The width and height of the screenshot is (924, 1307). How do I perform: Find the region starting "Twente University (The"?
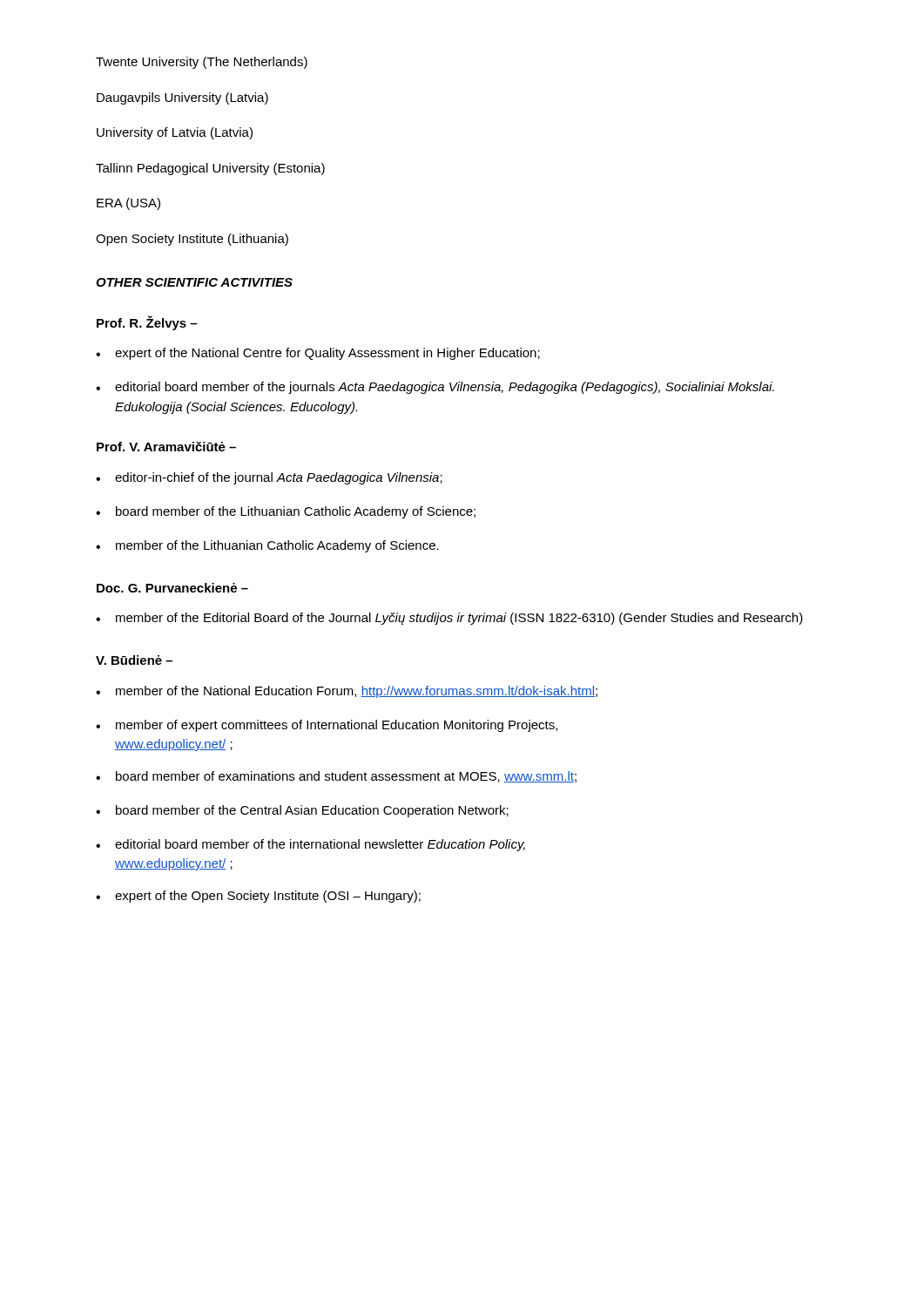[202, 61]
